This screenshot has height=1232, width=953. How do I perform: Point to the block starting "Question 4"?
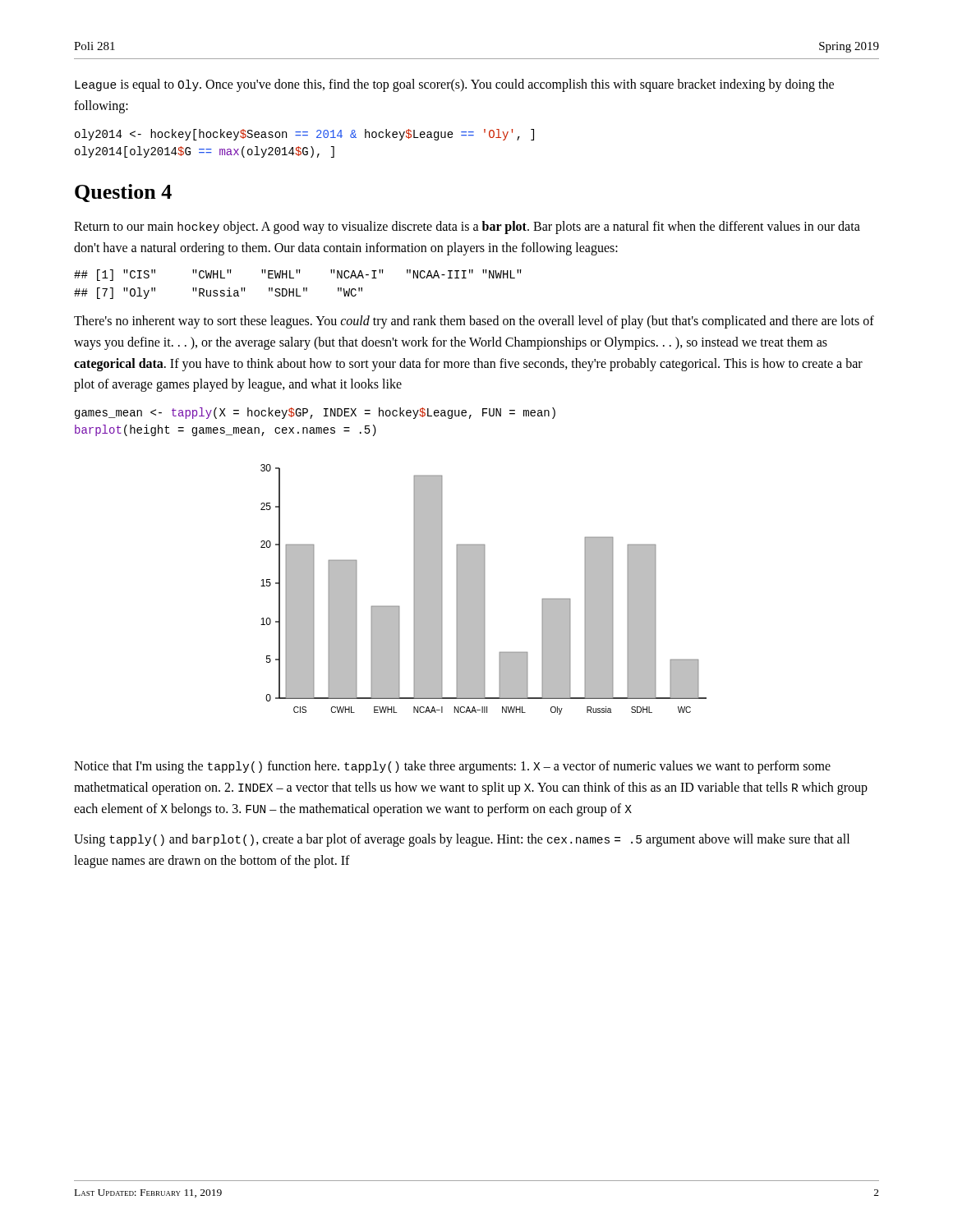tap(123, 192)
